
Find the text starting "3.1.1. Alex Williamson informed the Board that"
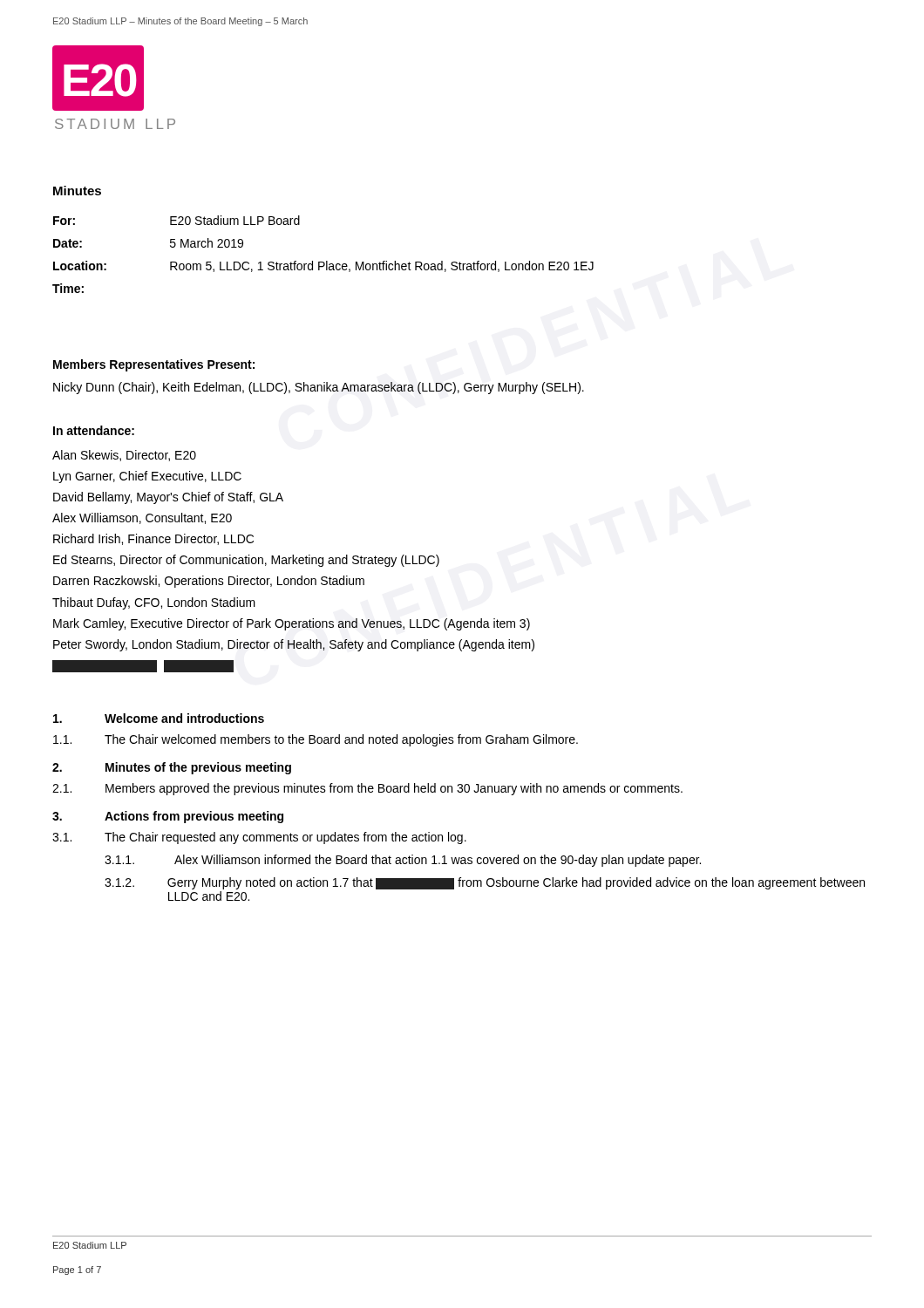[403, 860]
